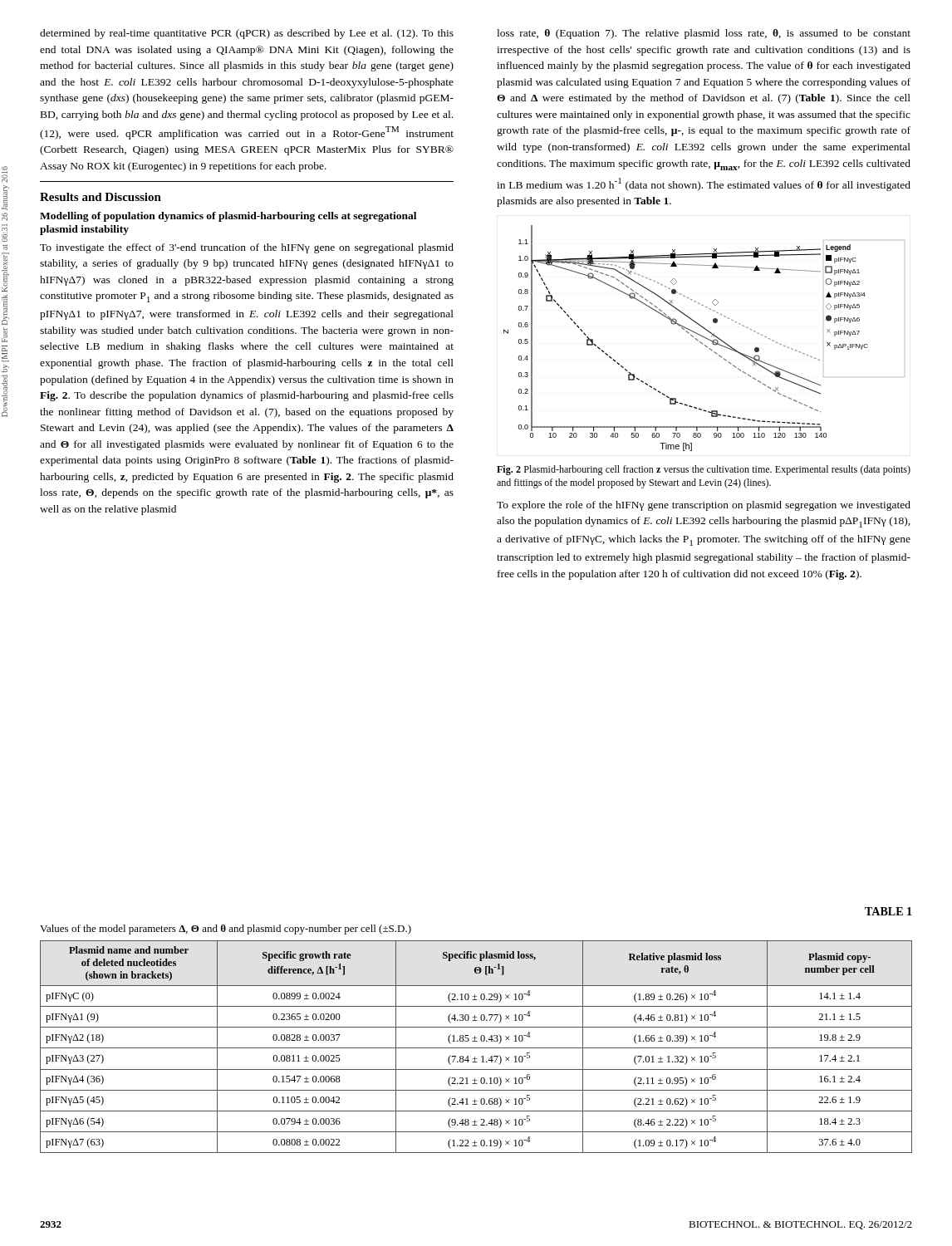This screenshot has height=1246, width=952.
Task: Click on the text block starting "Values of the model parameters"
Action: pyautogui.click(x=226, y=928)
